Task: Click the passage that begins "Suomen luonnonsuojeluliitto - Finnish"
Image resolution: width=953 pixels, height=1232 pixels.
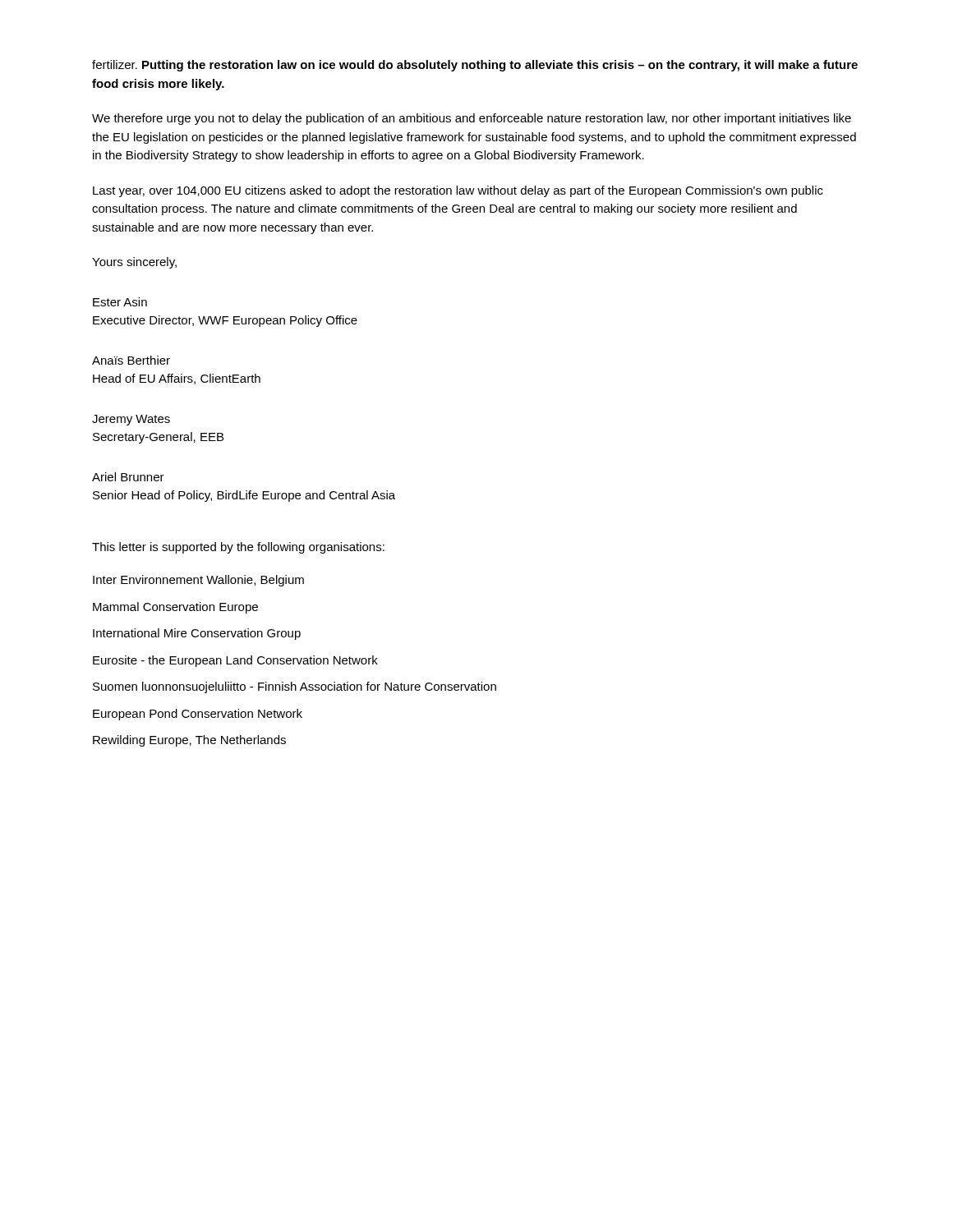Action: [294, 686]
